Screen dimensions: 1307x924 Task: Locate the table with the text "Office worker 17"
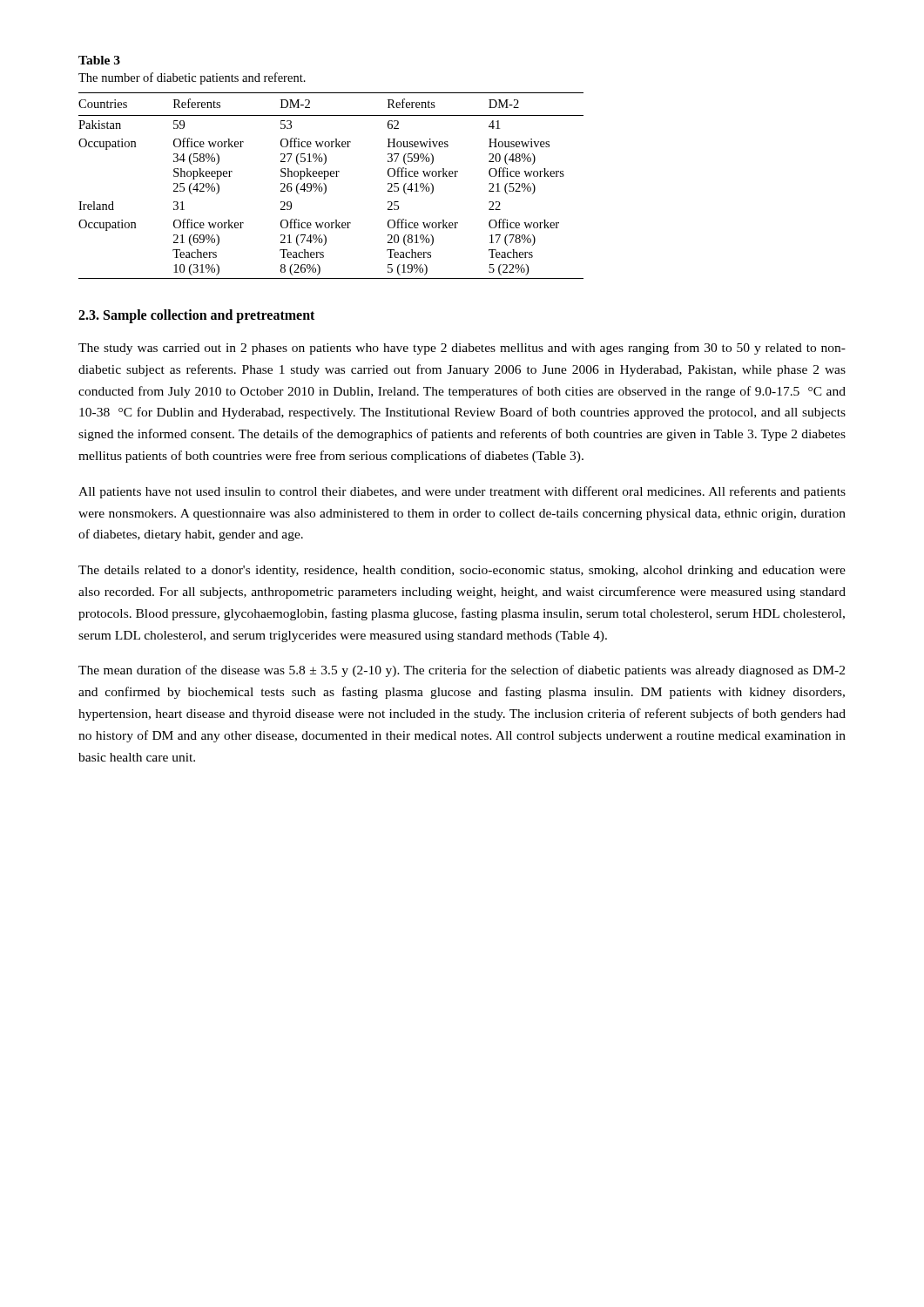(462, 186)
